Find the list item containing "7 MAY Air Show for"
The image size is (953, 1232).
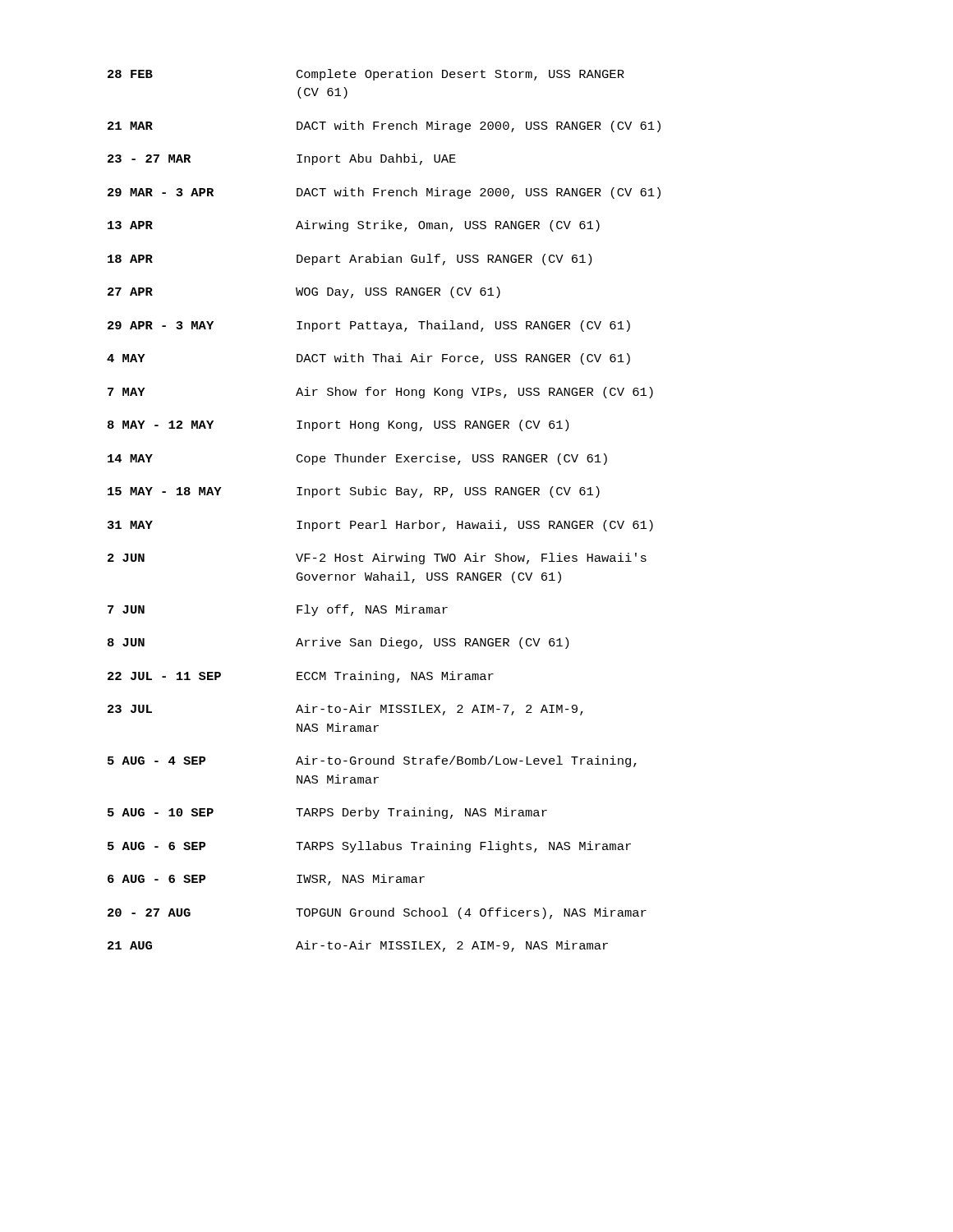coord(497,393)
